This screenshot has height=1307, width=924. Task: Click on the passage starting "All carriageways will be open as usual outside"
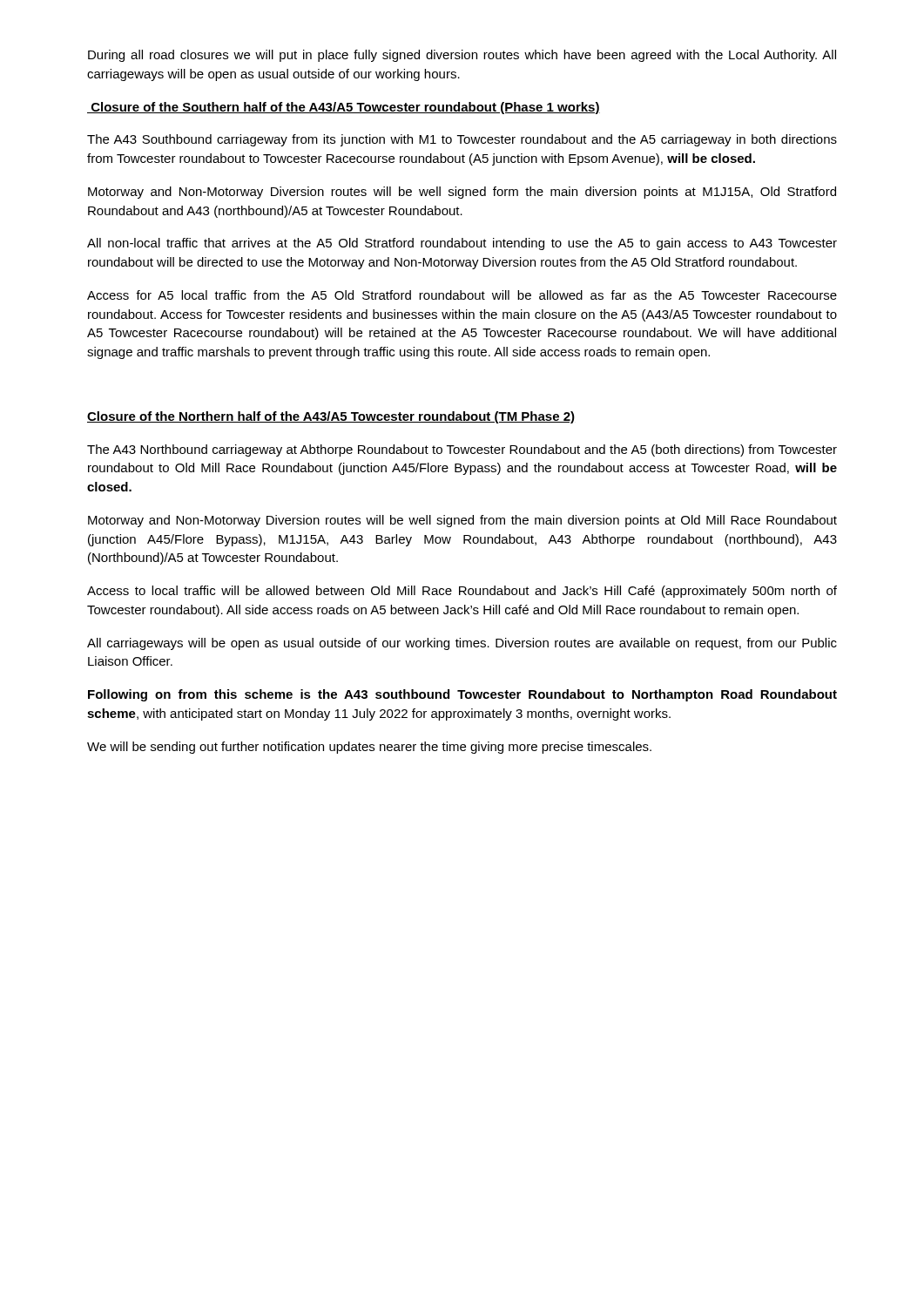(462, 652)
